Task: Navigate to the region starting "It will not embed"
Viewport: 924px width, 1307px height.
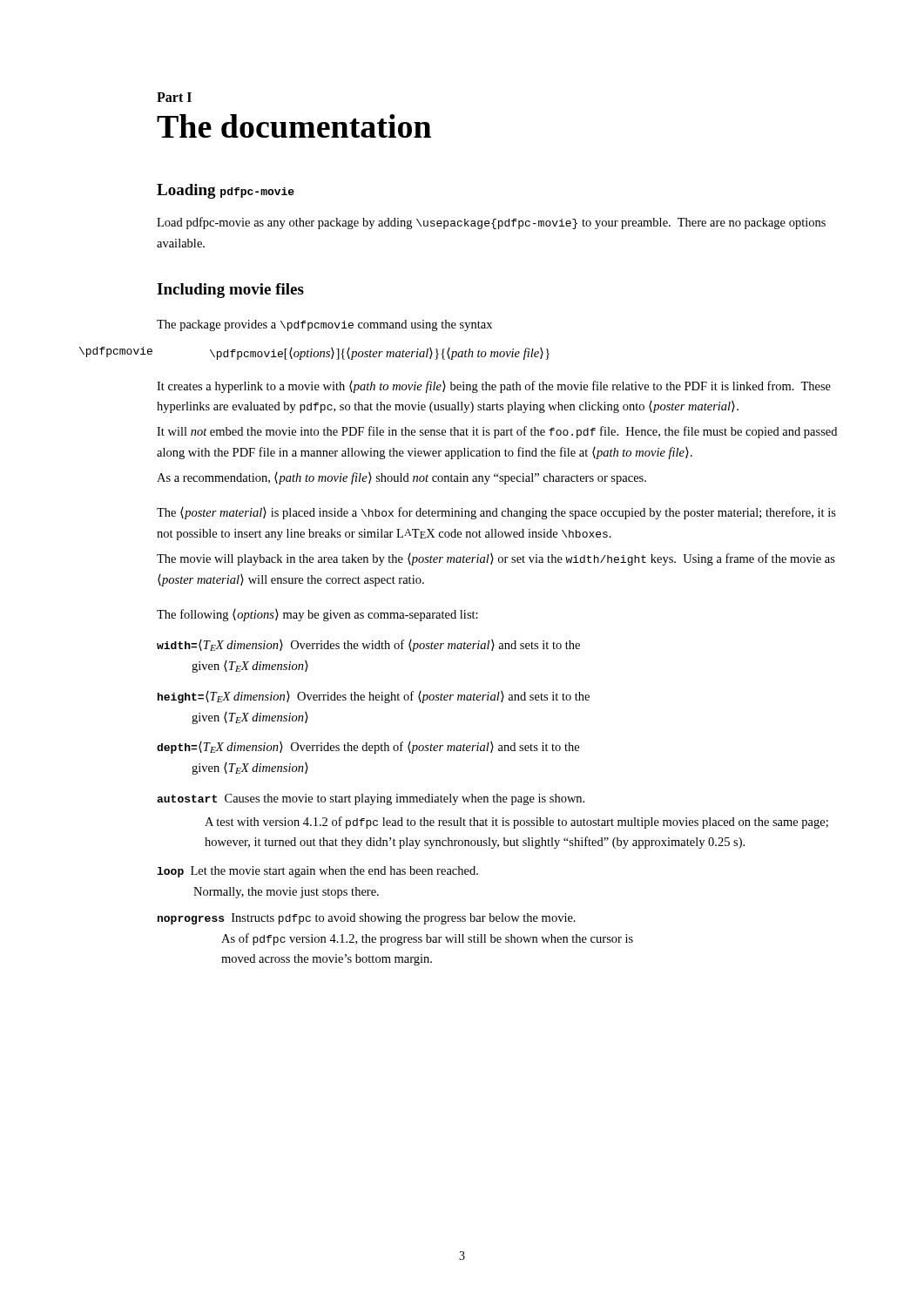Action: coord(497,442)
